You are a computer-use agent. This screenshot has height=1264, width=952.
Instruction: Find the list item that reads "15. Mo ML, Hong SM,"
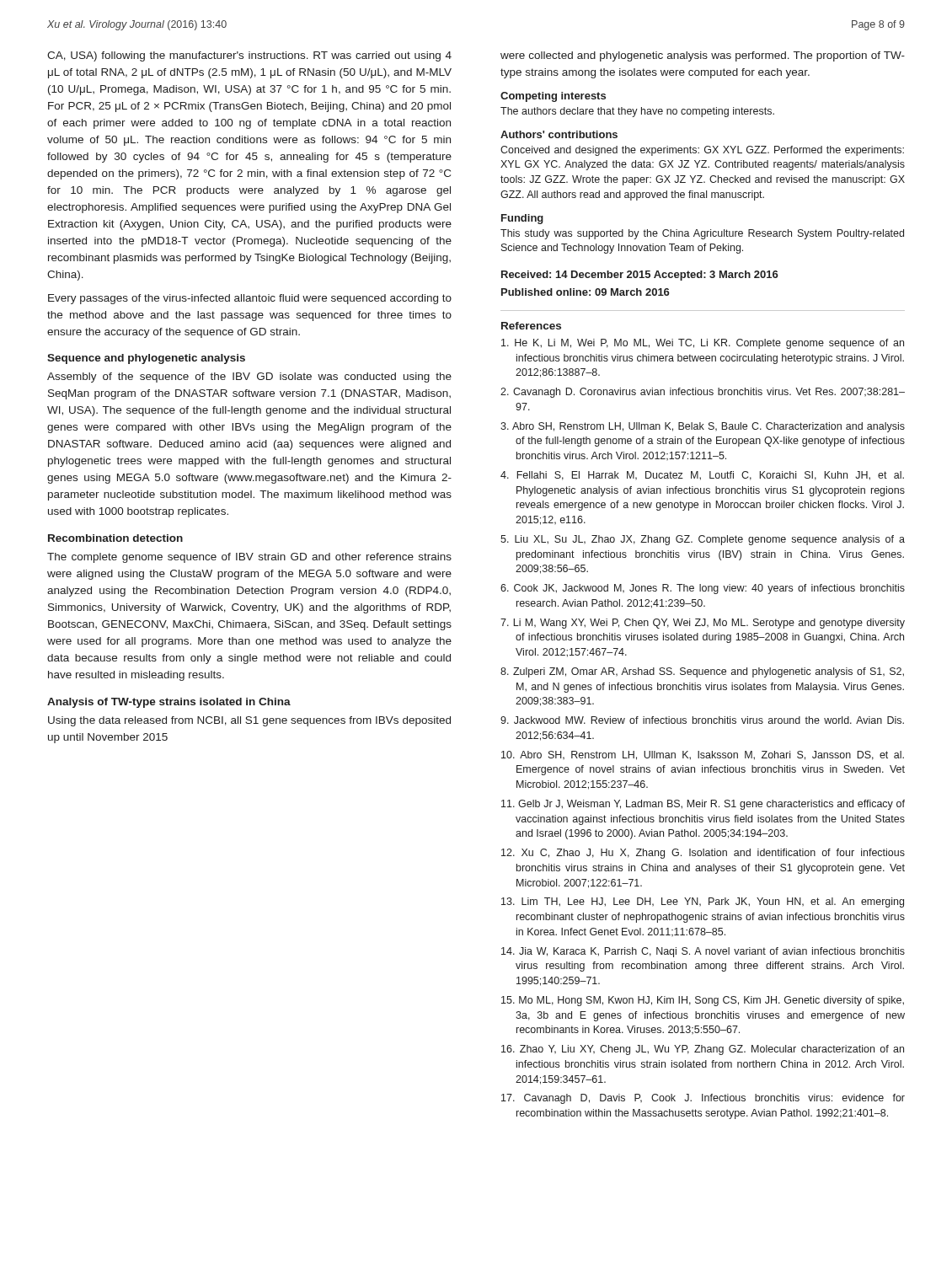(703, 1015)
